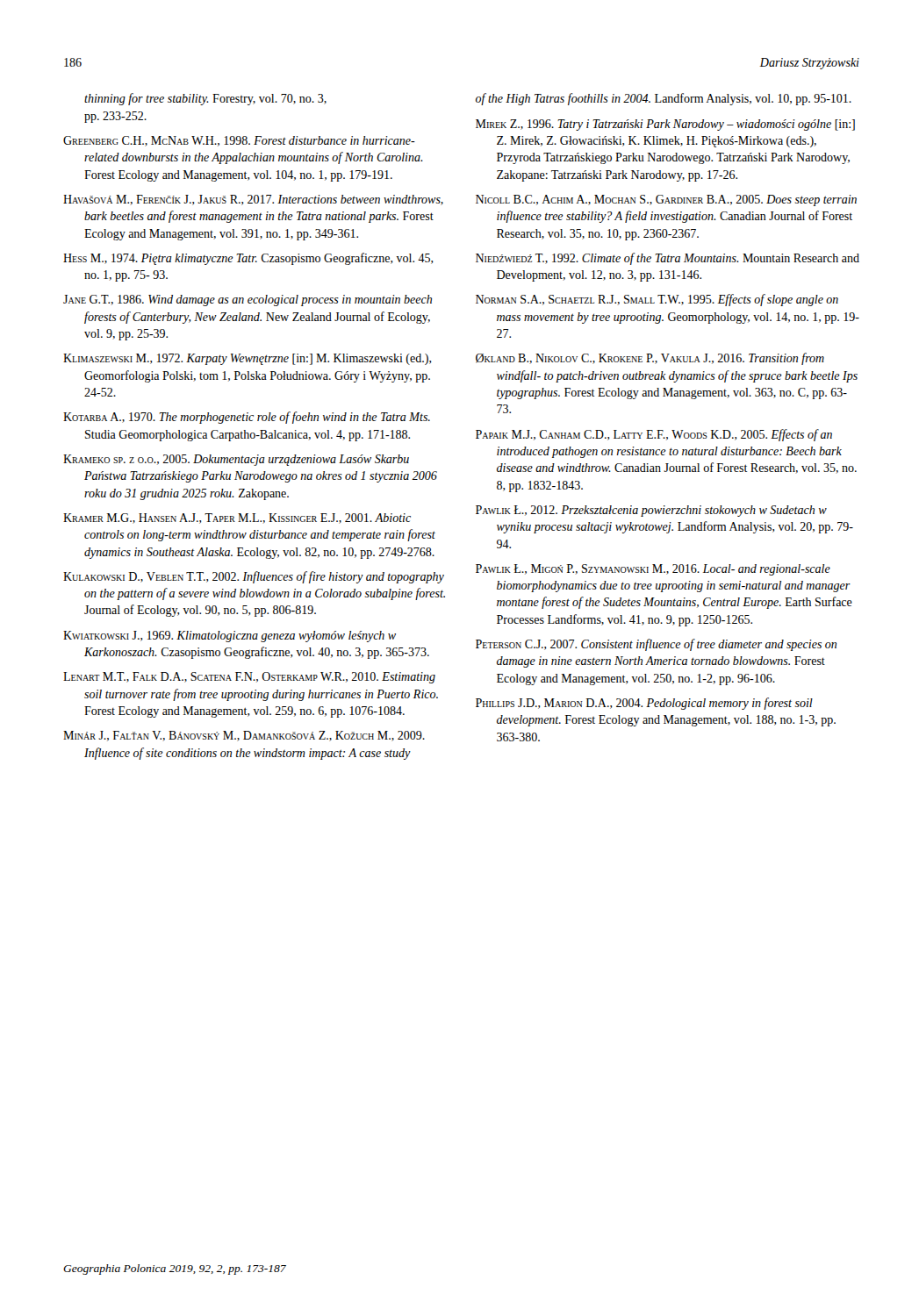Image resolution: width=919 pixels, height=1316 pixels.
Task: Click on the text starting "Jane G.T., 1986. Wind damage as"
Action: tap(248, 317)
